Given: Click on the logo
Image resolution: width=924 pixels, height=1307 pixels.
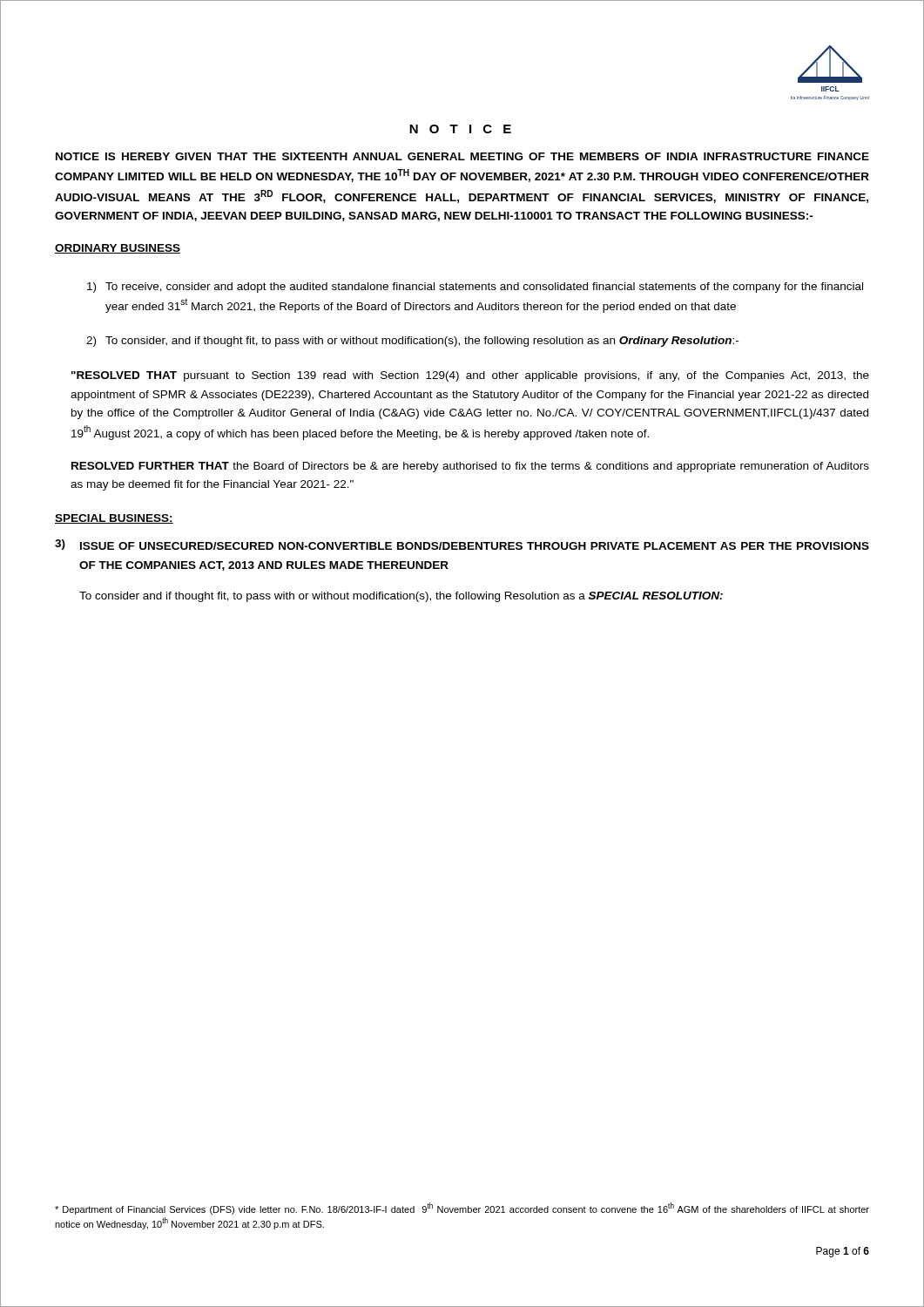Looking at the screenshot, I should (x=821, y=75).
